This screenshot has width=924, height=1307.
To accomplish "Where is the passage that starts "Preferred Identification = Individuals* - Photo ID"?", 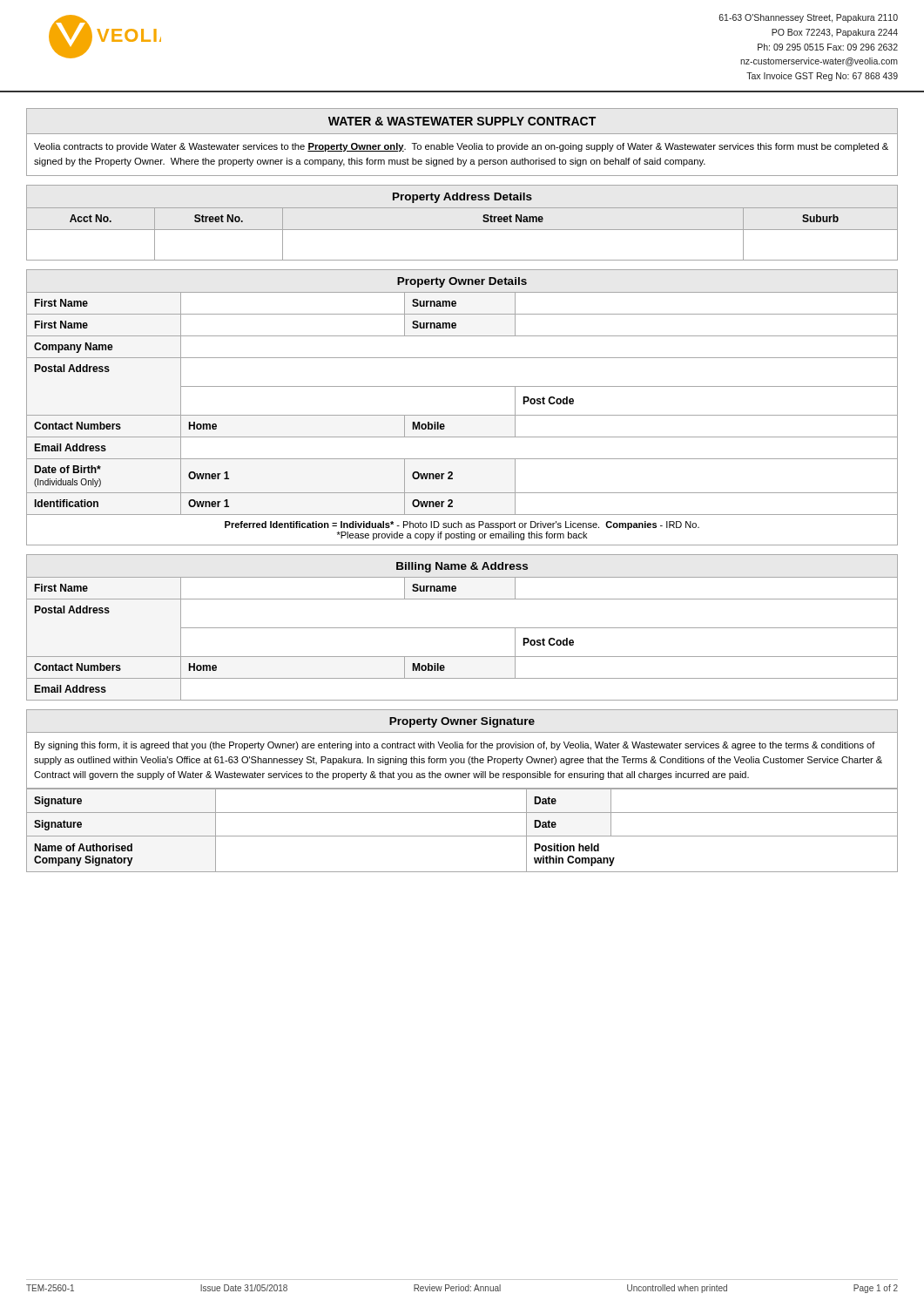I will (462, 529).
